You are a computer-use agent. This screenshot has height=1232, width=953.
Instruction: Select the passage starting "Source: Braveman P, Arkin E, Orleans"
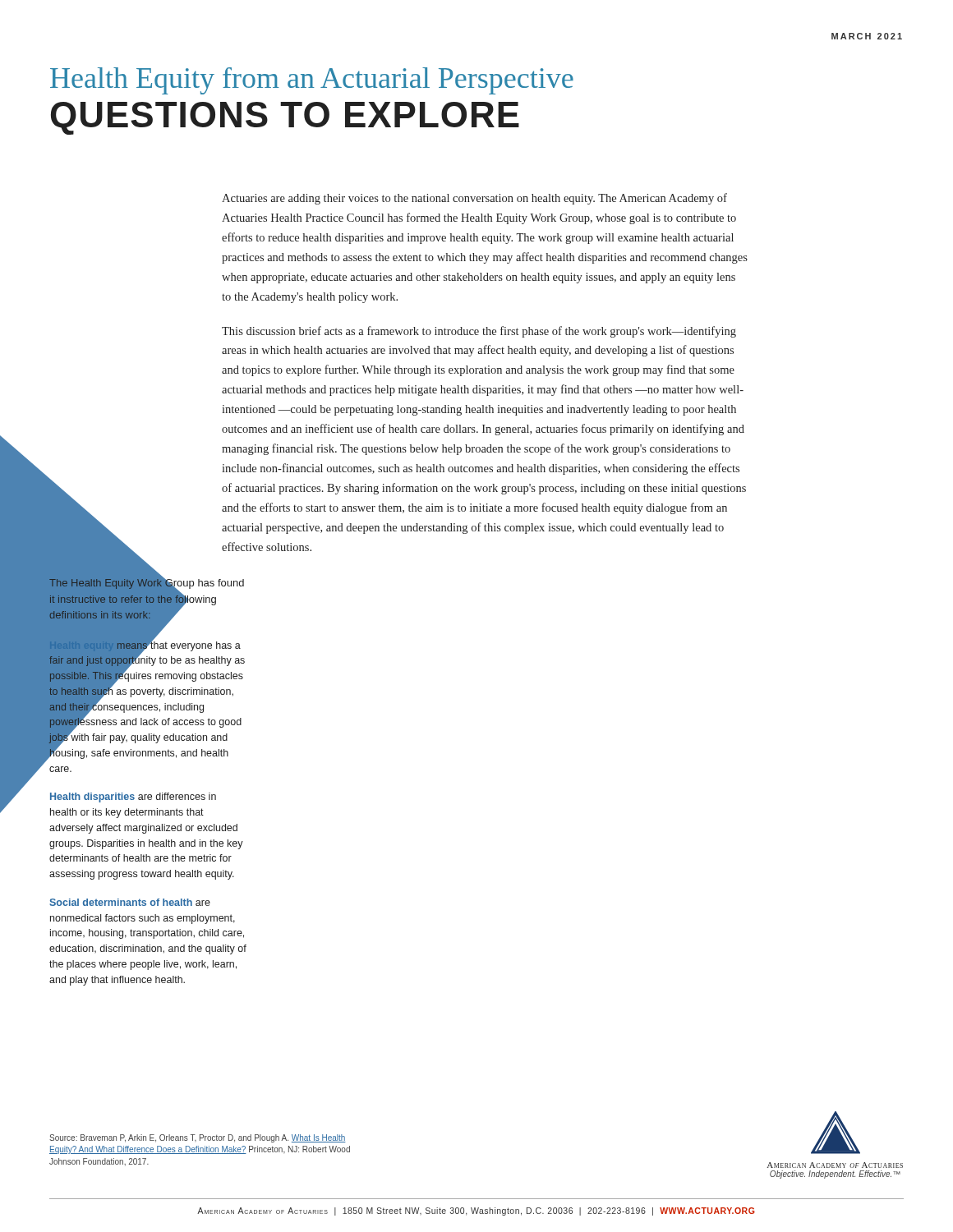click(x=200, y=1149)
